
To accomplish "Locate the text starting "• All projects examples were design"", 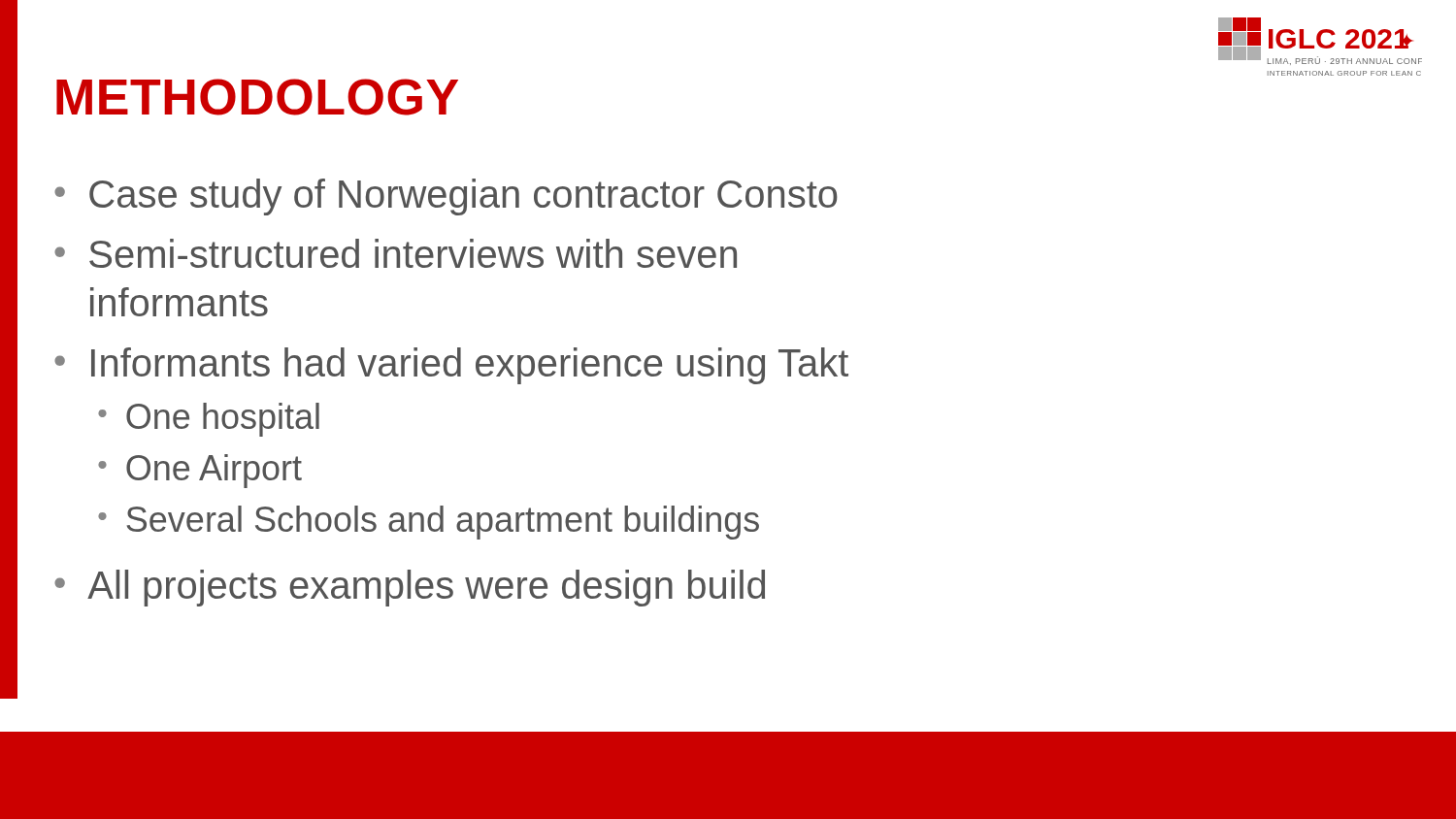I will [x=410, y=585].
